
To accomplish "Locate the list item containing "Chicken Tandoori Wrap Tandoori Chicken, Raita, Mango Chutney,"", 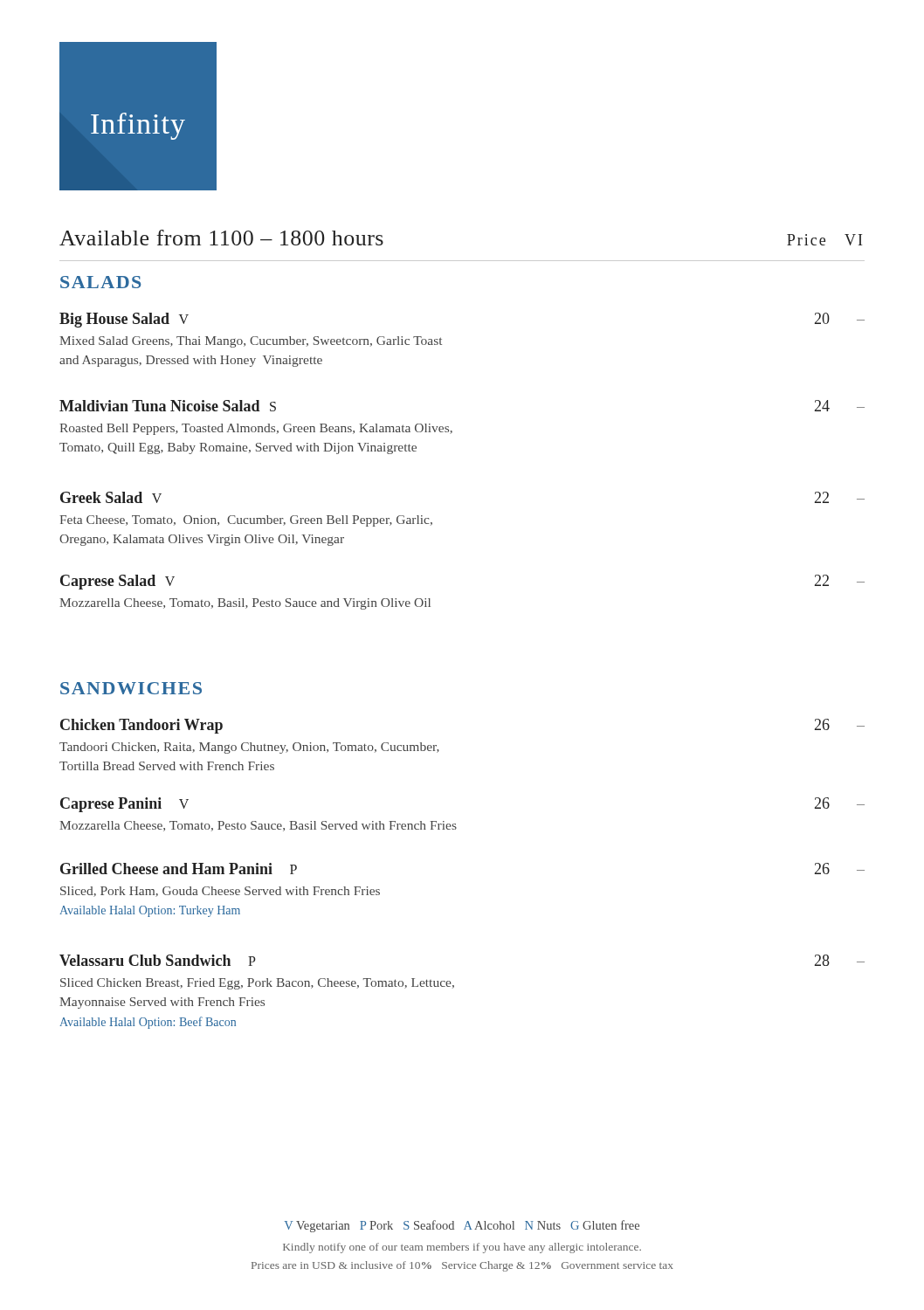I will 139,726.
